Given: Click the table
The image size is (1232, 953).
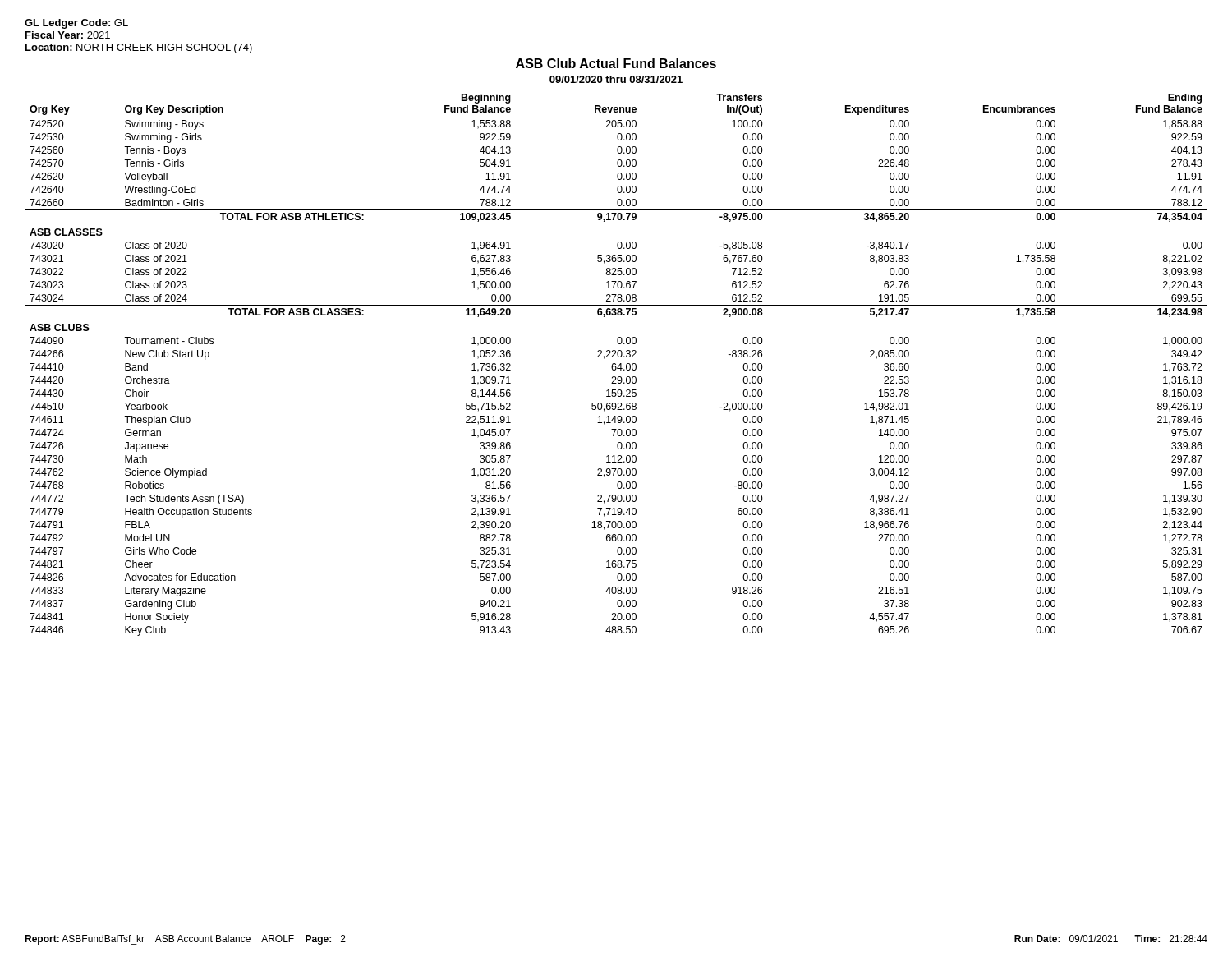Looking at the screenshot, I should pyautogui.click(x=616, y=364).
